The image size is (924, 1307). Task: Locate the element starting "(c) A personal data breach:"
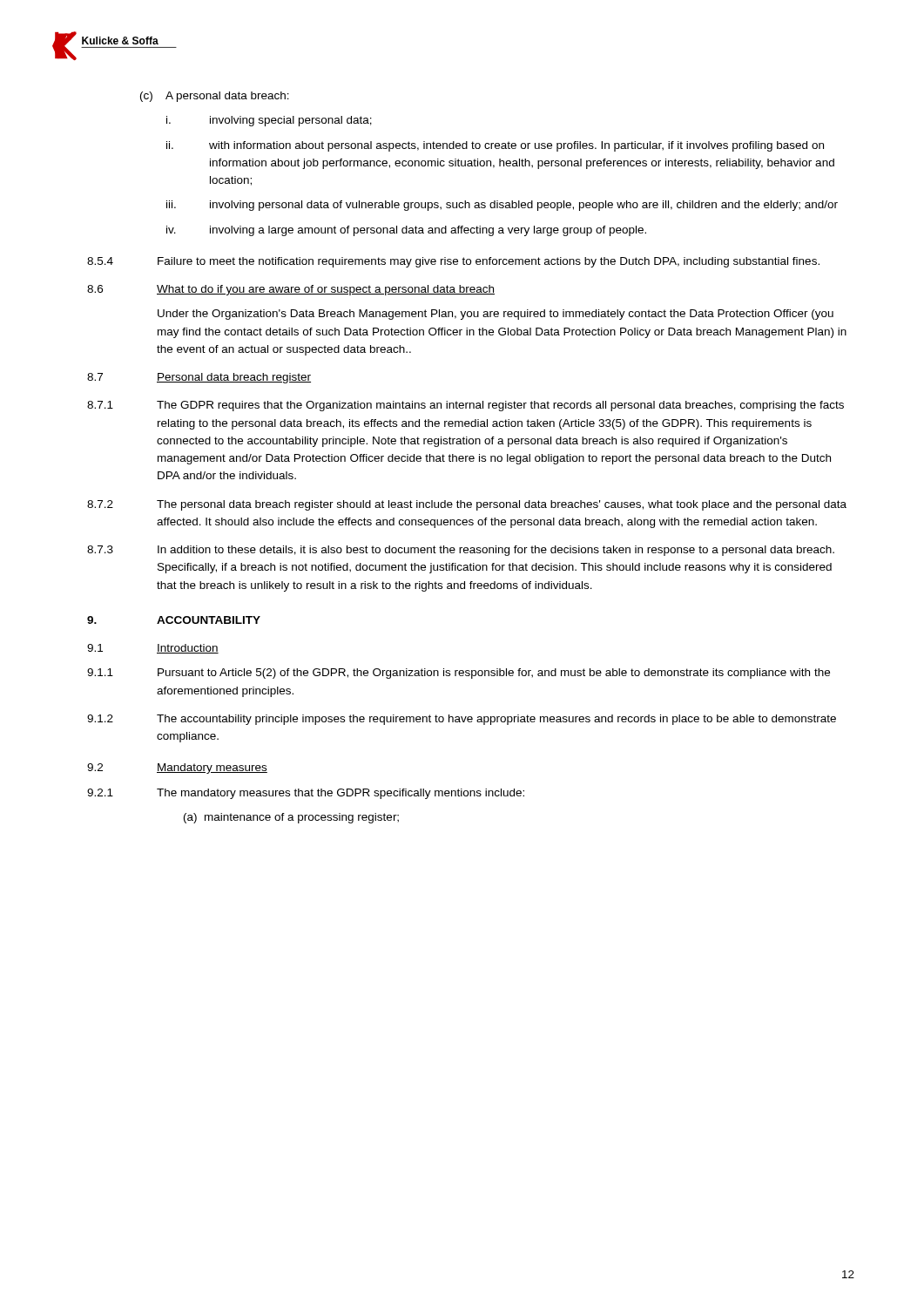(215, 96)
